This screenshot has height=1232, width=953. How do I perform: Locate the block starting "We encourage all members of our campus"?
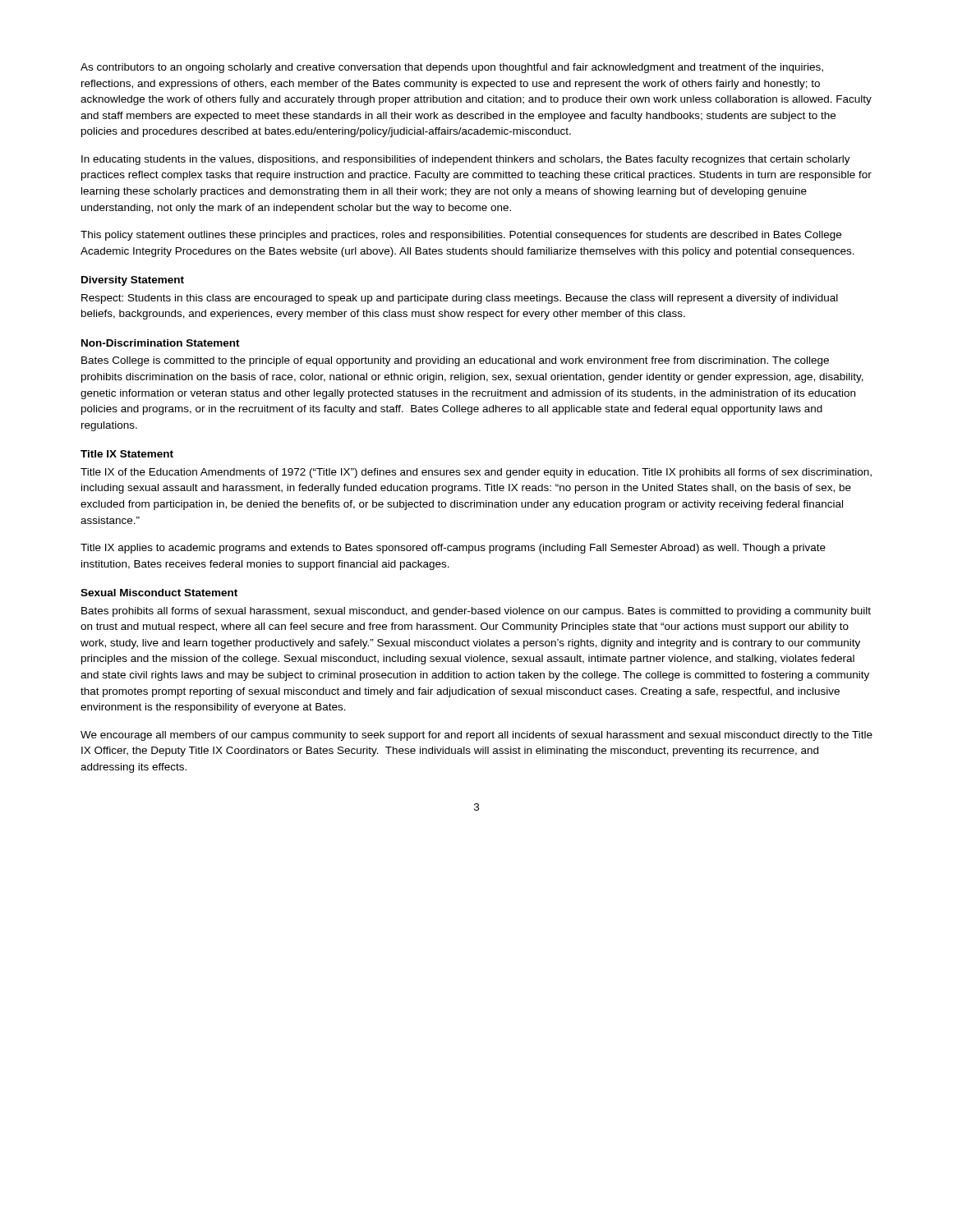click(476, 750)
